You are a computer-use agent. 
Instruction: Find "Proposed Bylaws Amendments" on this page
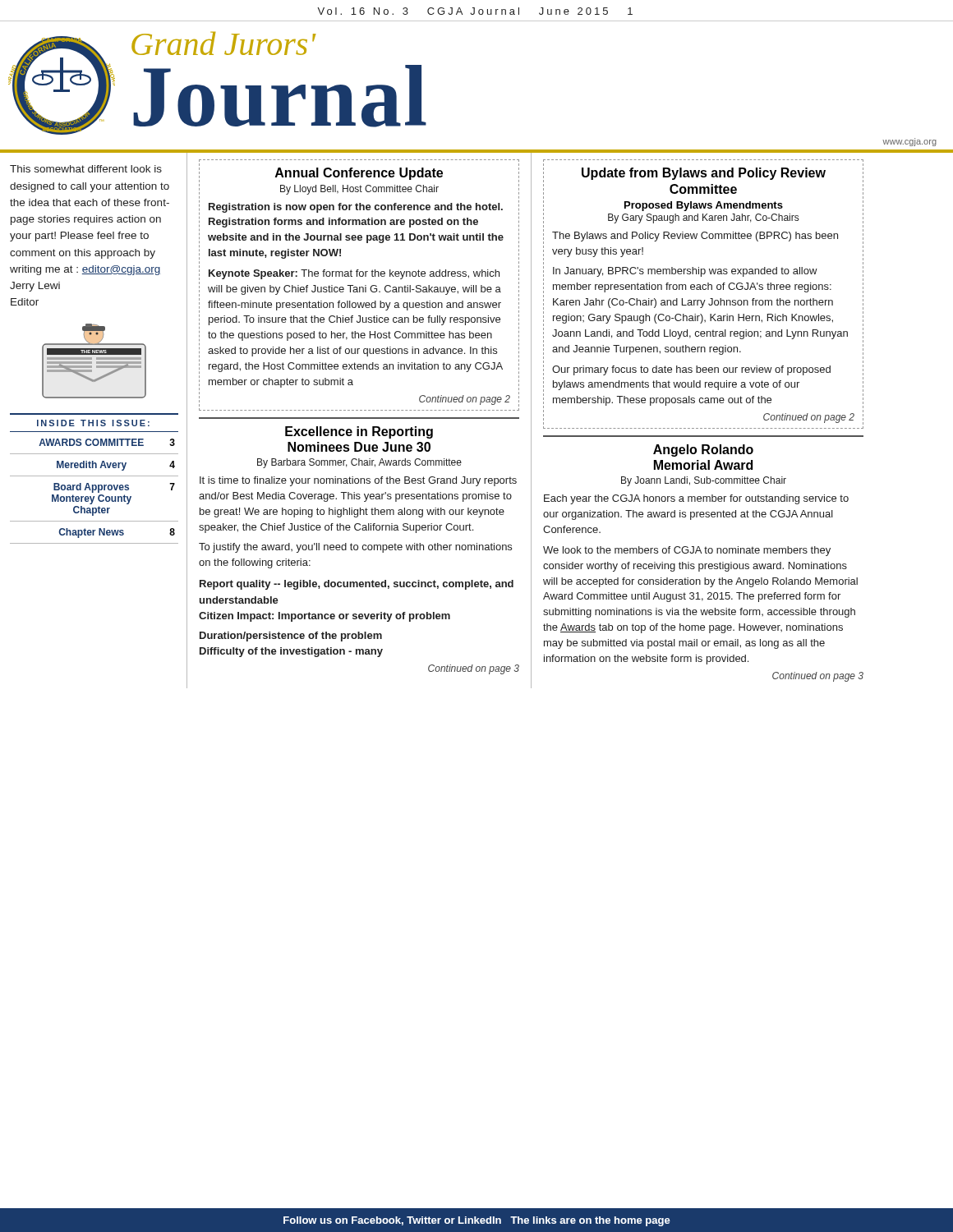703,205
